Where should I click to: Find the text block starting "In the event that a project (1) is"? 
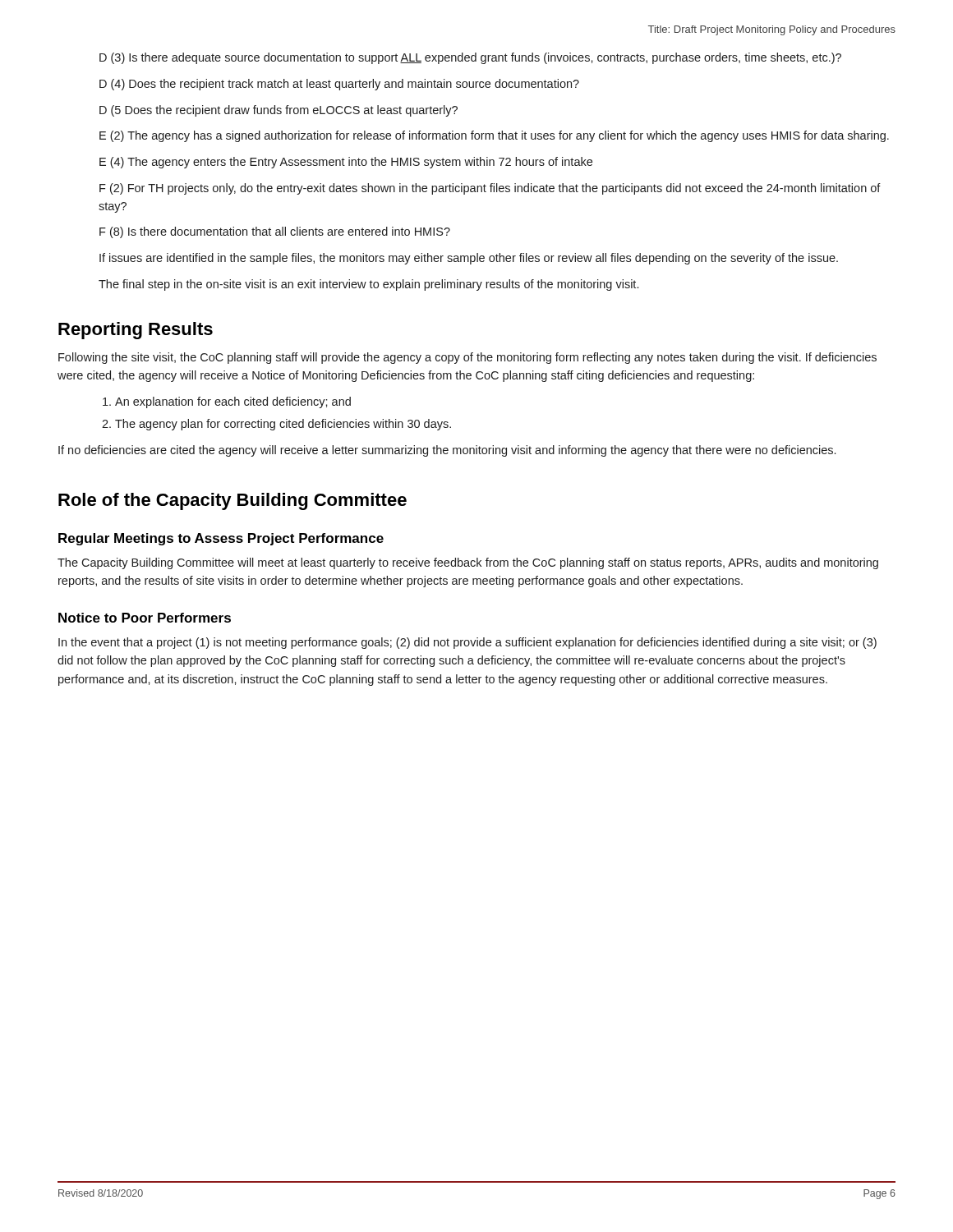[467, 661]
